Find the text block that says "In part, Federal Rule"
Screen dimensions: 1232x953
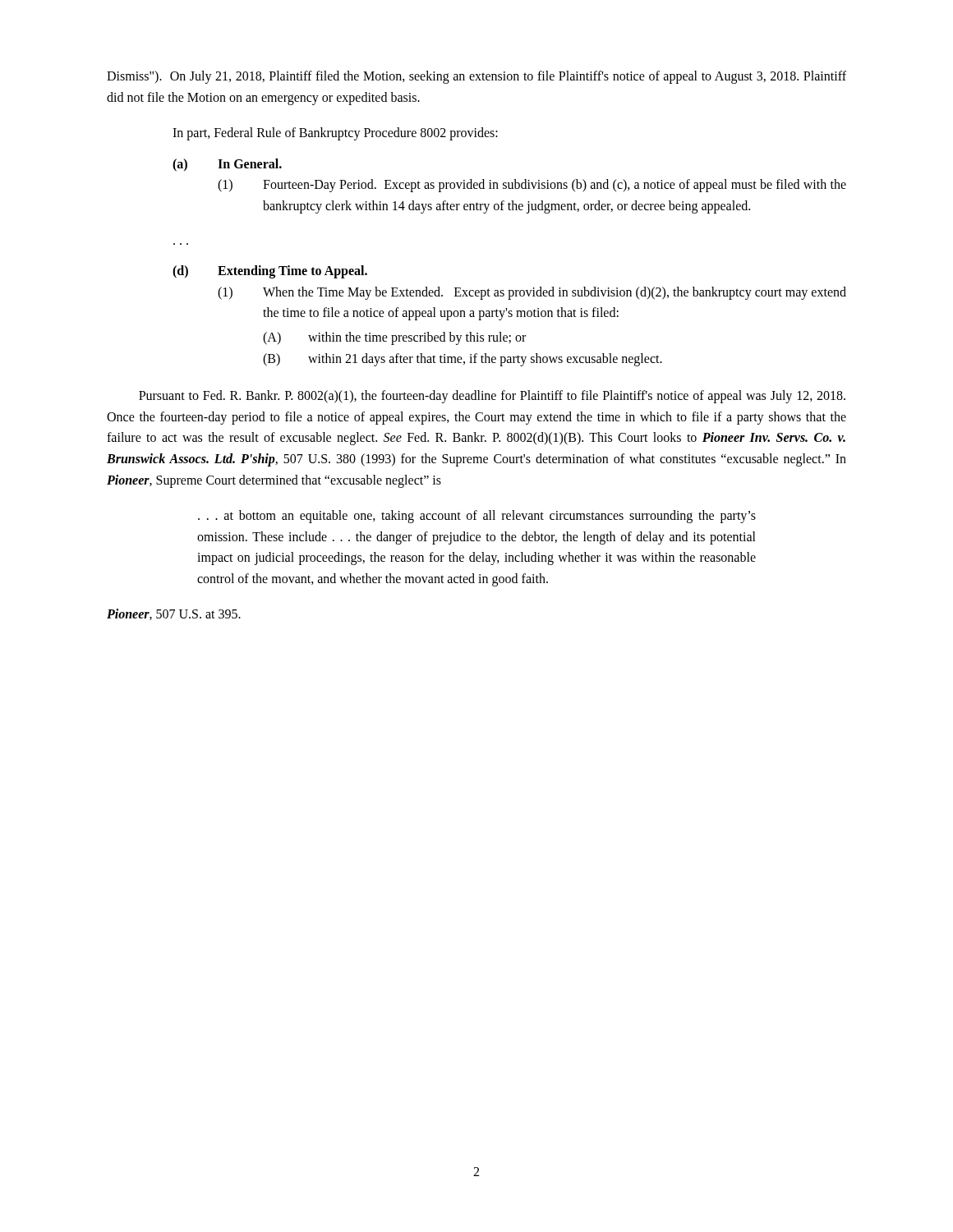coord(336,133)
